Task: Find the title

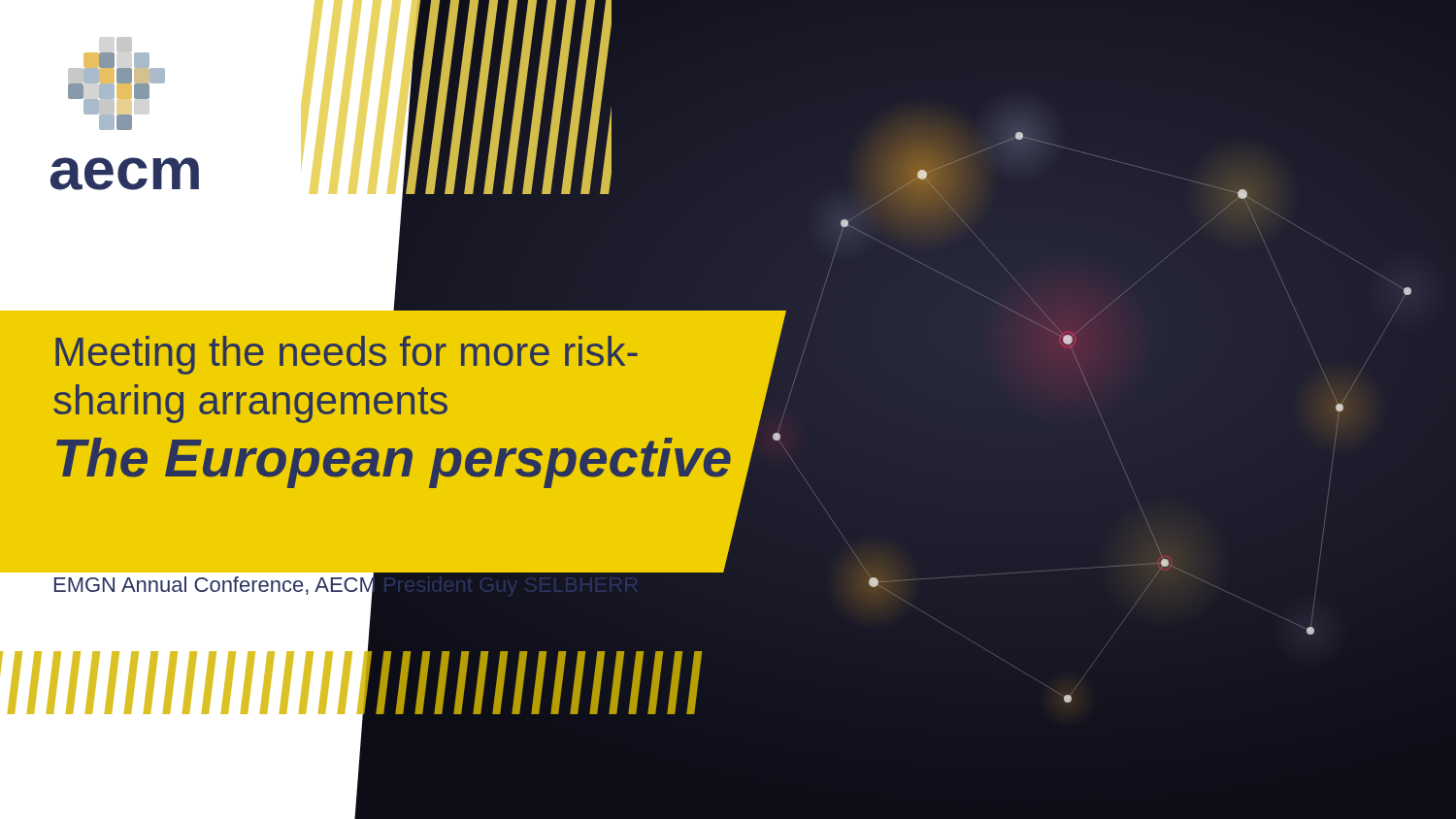Action: click(x=416, y=408)
